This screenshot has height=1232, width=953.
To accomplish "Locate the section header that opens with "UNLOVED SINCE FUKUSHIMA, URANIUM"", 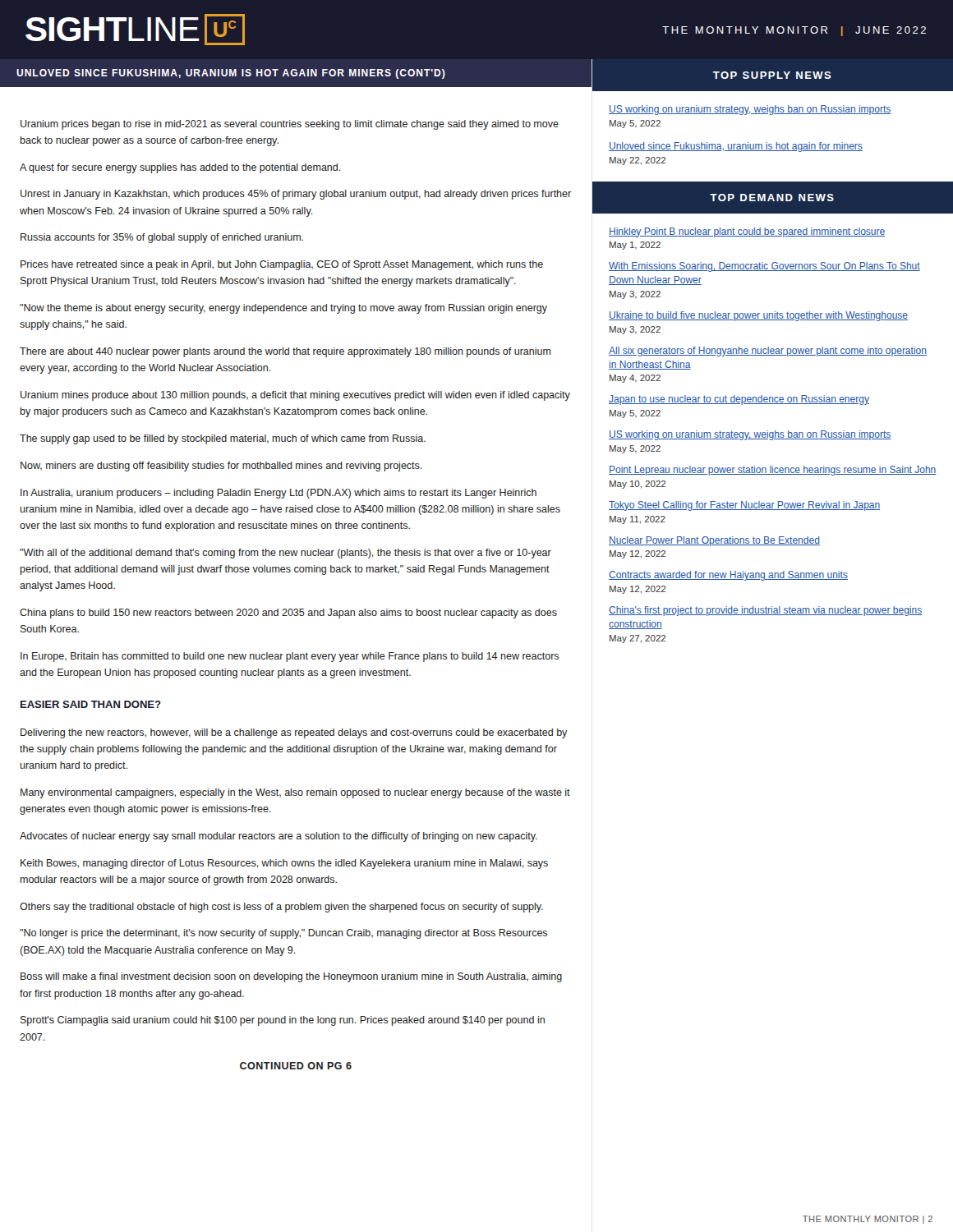I will point(231,73).
